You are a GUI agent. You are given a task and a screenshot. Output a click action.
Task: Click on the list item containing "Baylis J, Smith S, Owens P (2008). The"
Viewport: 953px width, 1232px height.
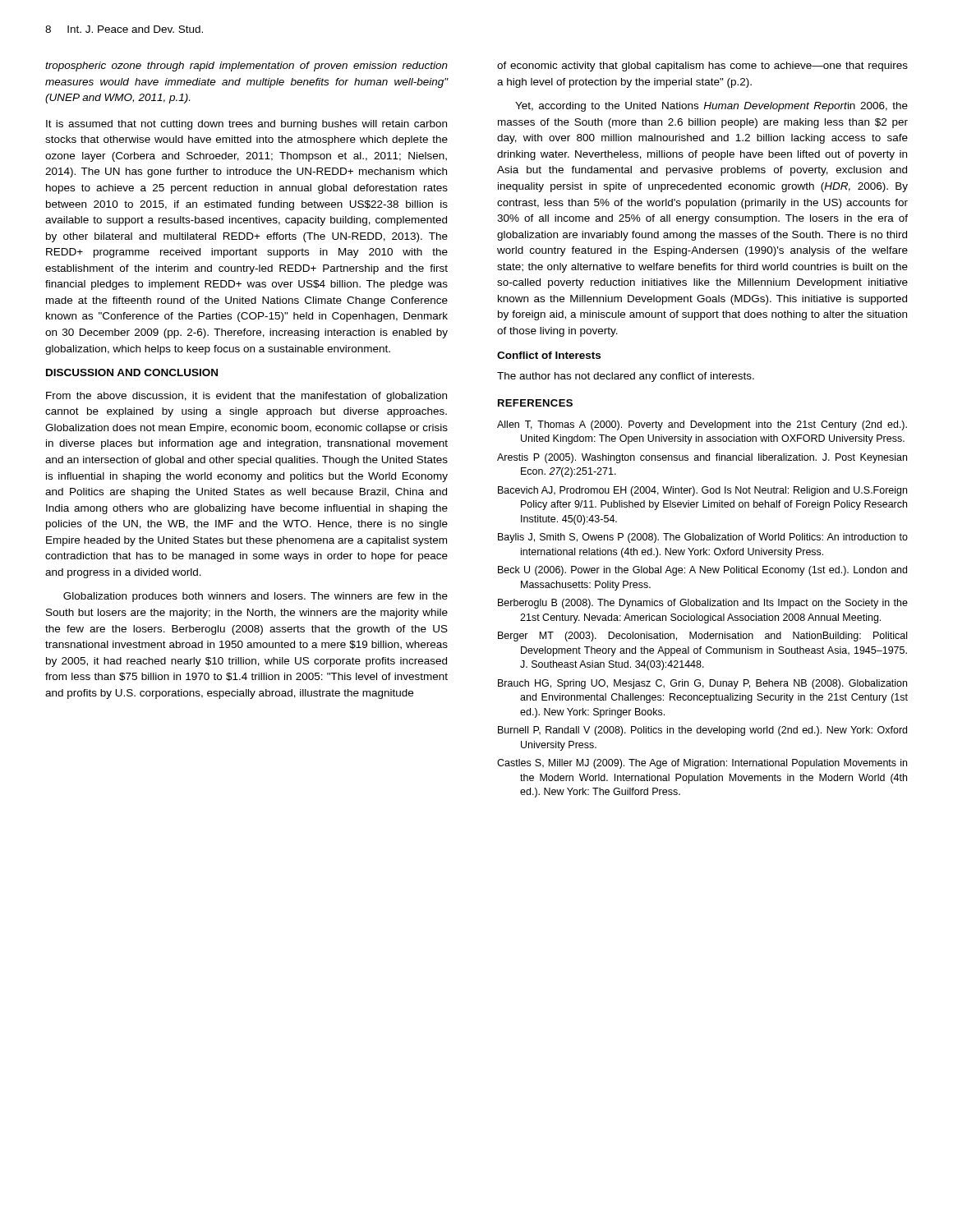pos(702,545)
